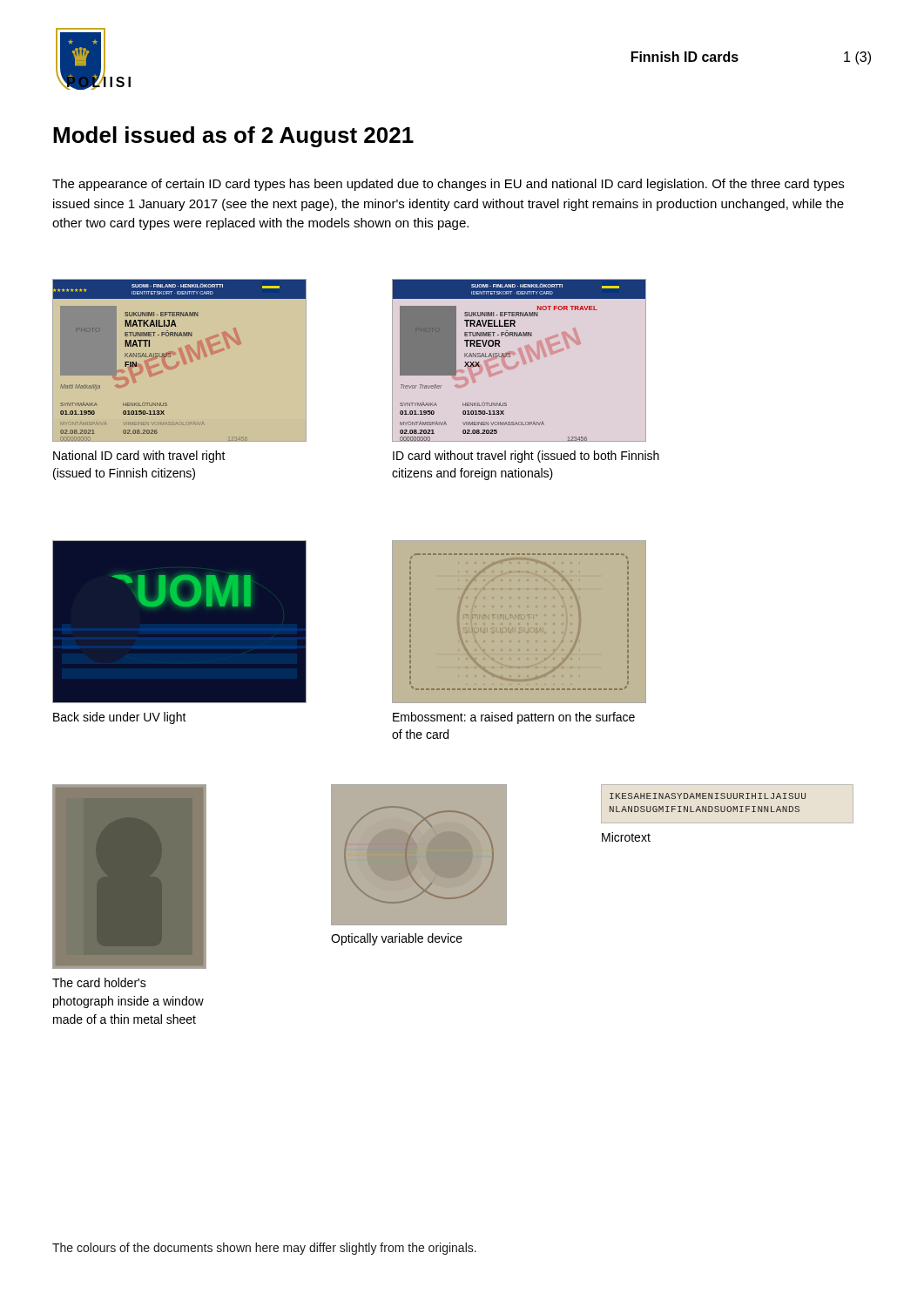Locate the block of text that opens with "The appearance of certain ID card"

(448, 203)
